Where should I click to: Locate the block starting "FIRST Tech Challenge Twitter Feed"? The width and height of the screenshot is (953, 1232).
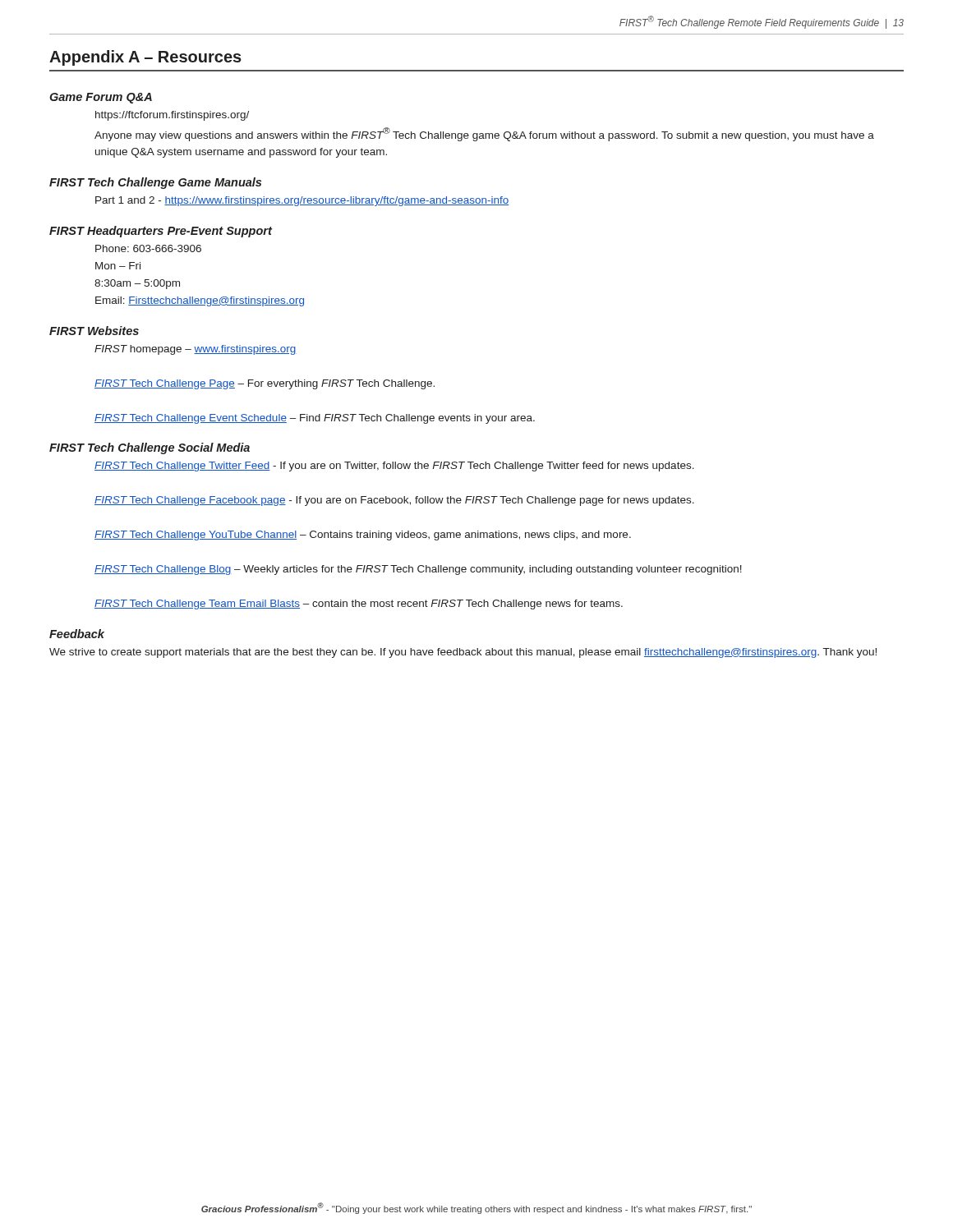418,534
